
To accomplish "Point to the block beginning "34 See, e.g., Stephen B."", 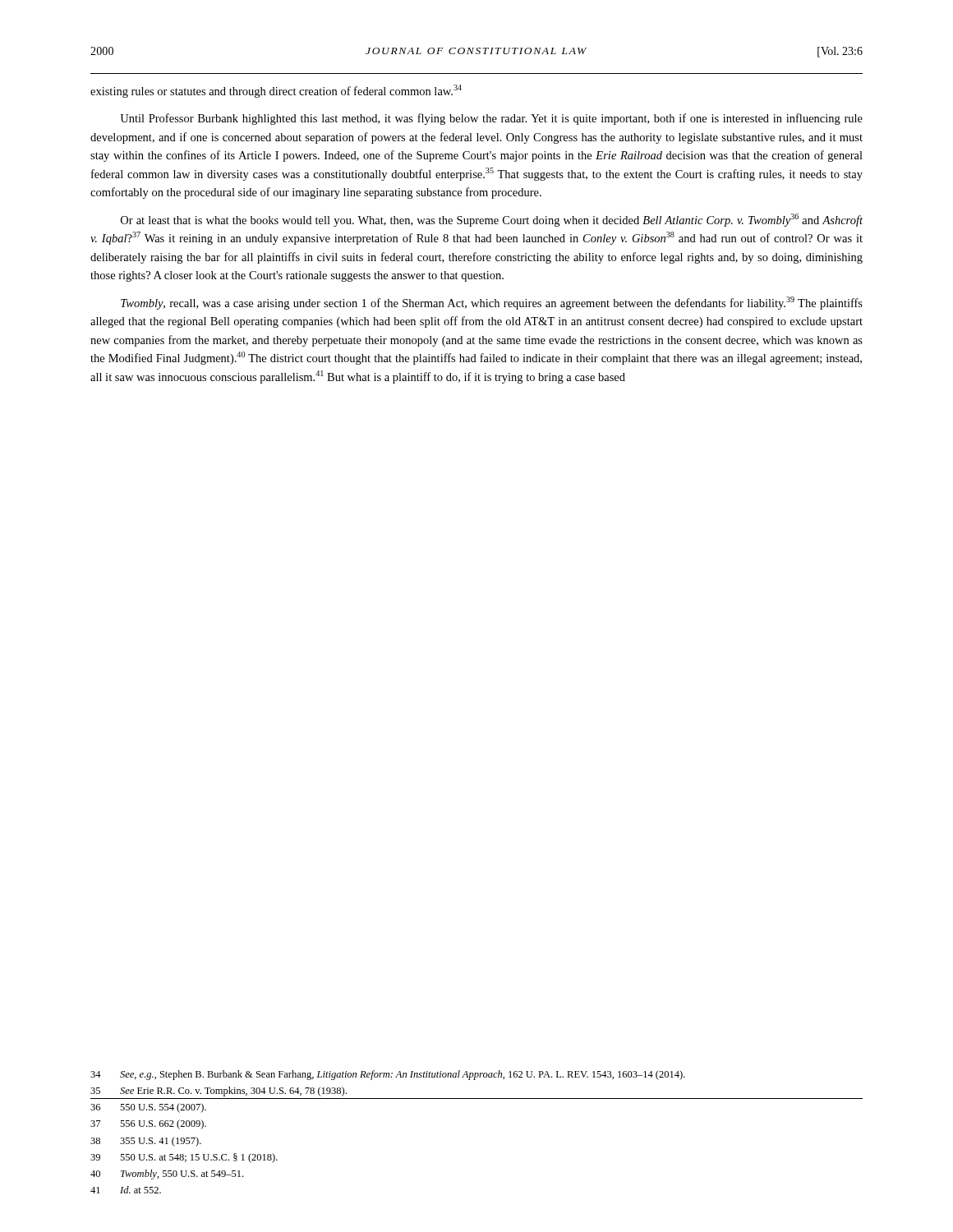I will point(476,1074).
